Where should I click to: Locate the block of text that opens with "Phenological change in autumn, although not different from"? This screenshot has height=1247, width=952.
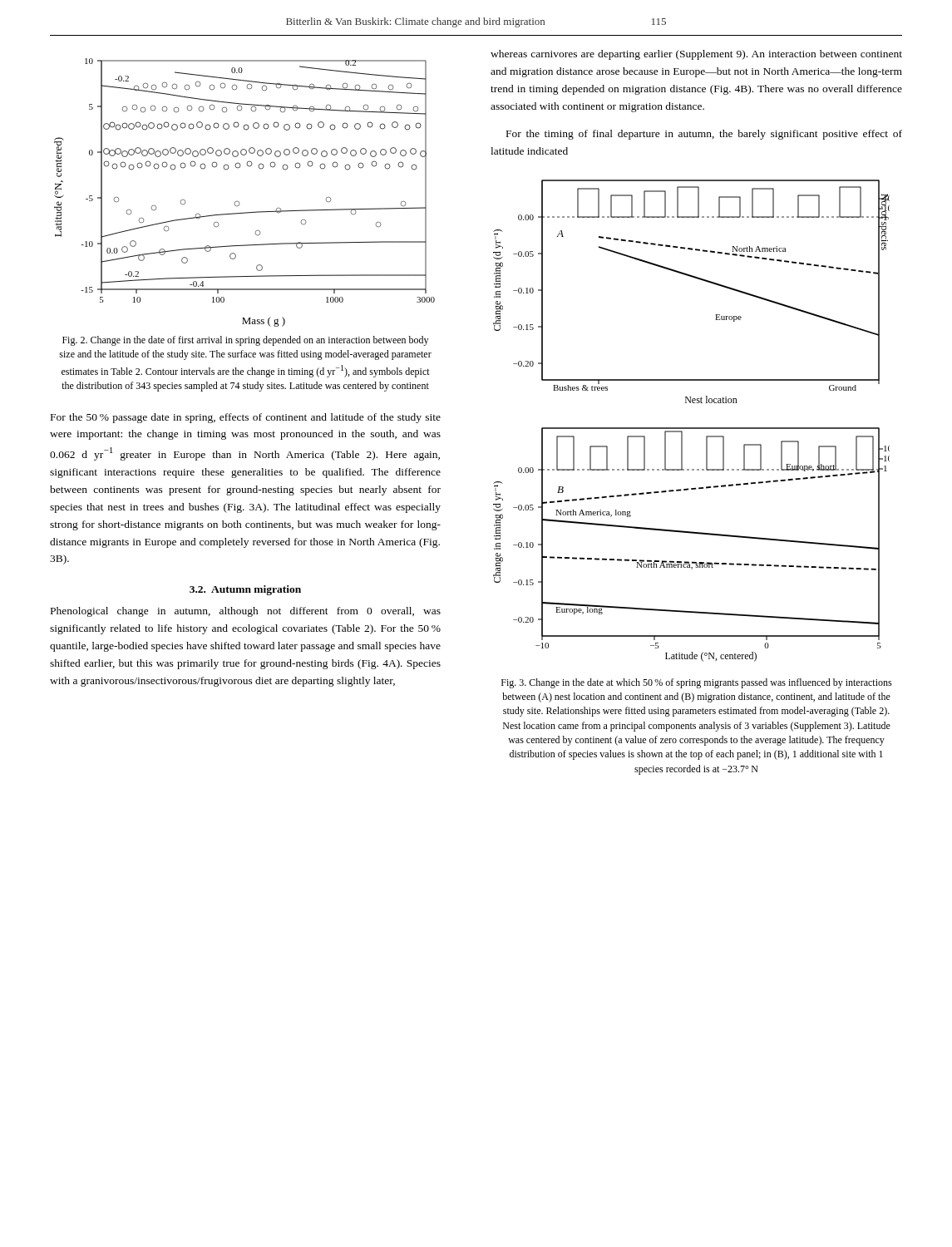(245, 646)
